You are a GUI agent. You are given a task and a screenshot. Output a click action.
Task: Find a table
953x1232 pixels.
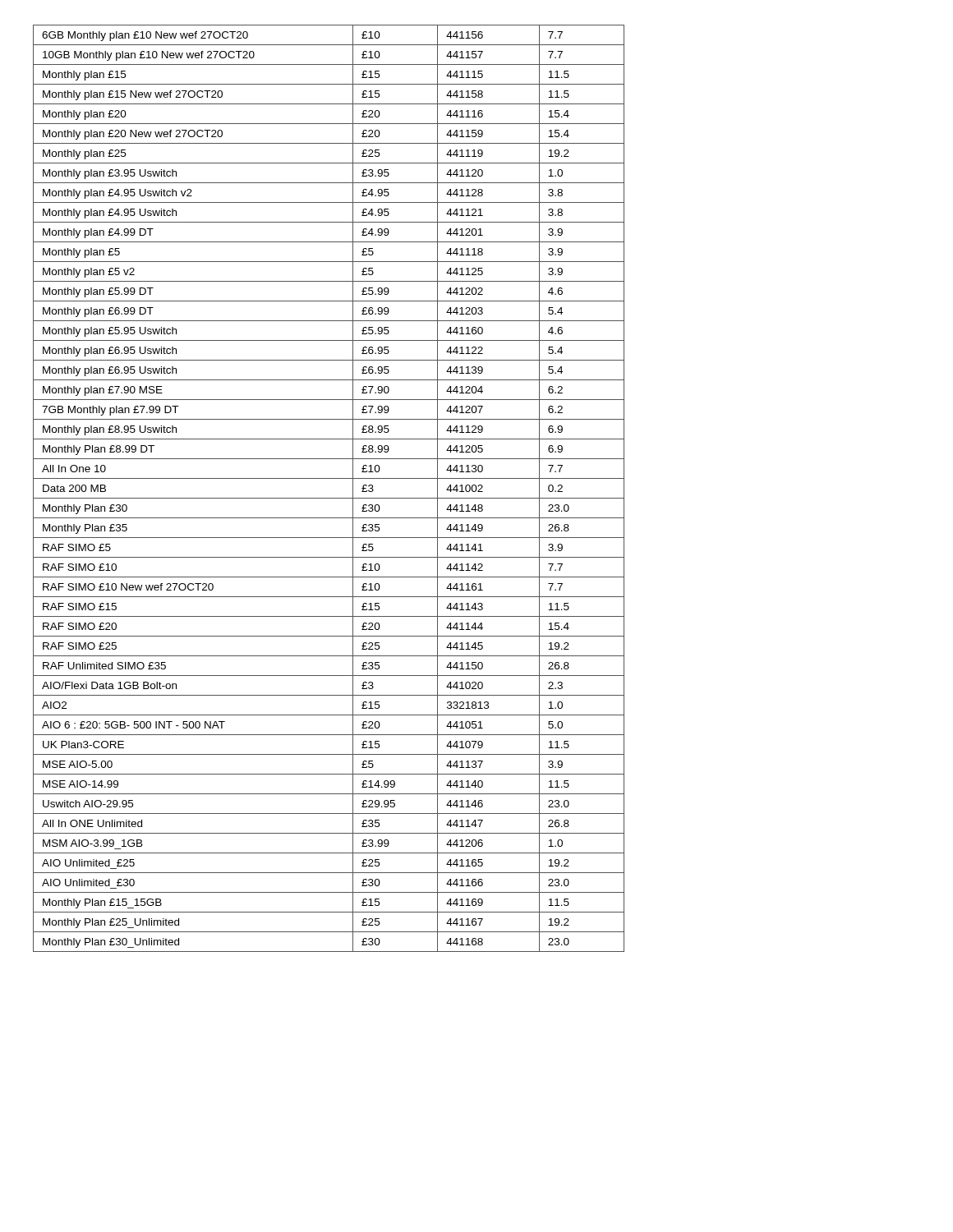(476, 488)
